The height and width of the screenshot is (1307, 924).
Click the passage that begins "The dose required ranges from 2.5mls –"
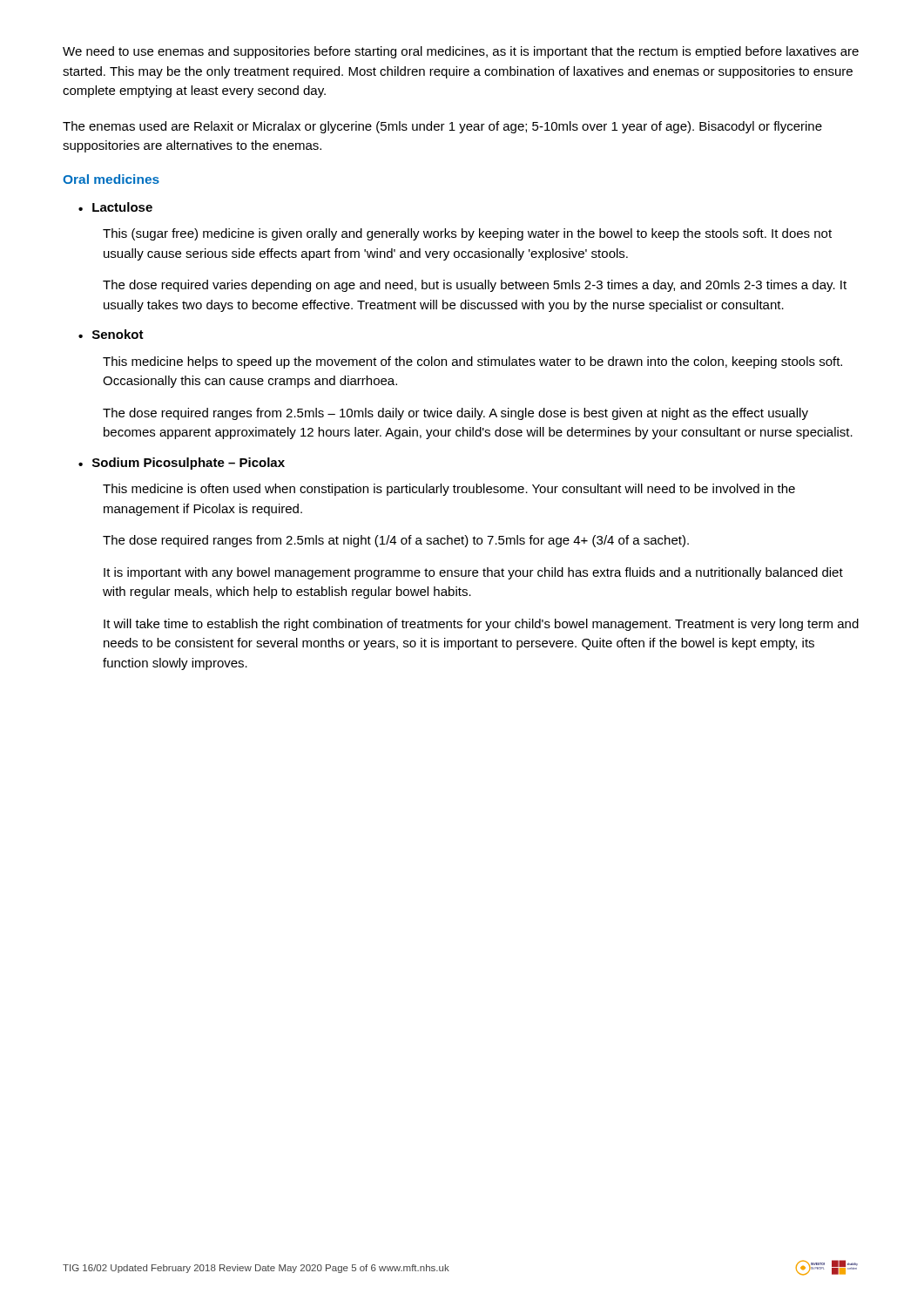tap(478, 422)
